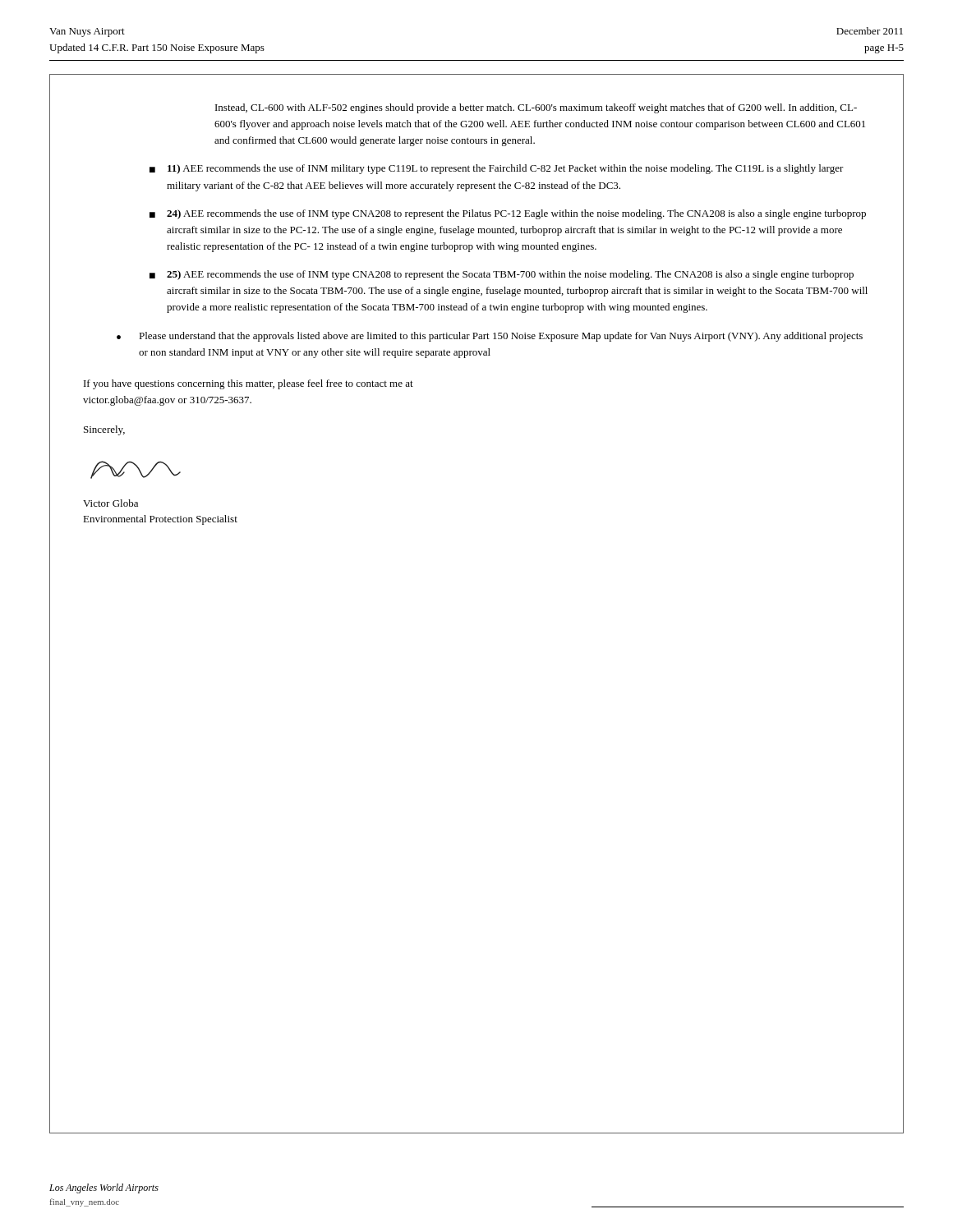Locate the block of text that opens with "If you have questions concerning"
Viewport: 953px width, 1232px height.
248,391
